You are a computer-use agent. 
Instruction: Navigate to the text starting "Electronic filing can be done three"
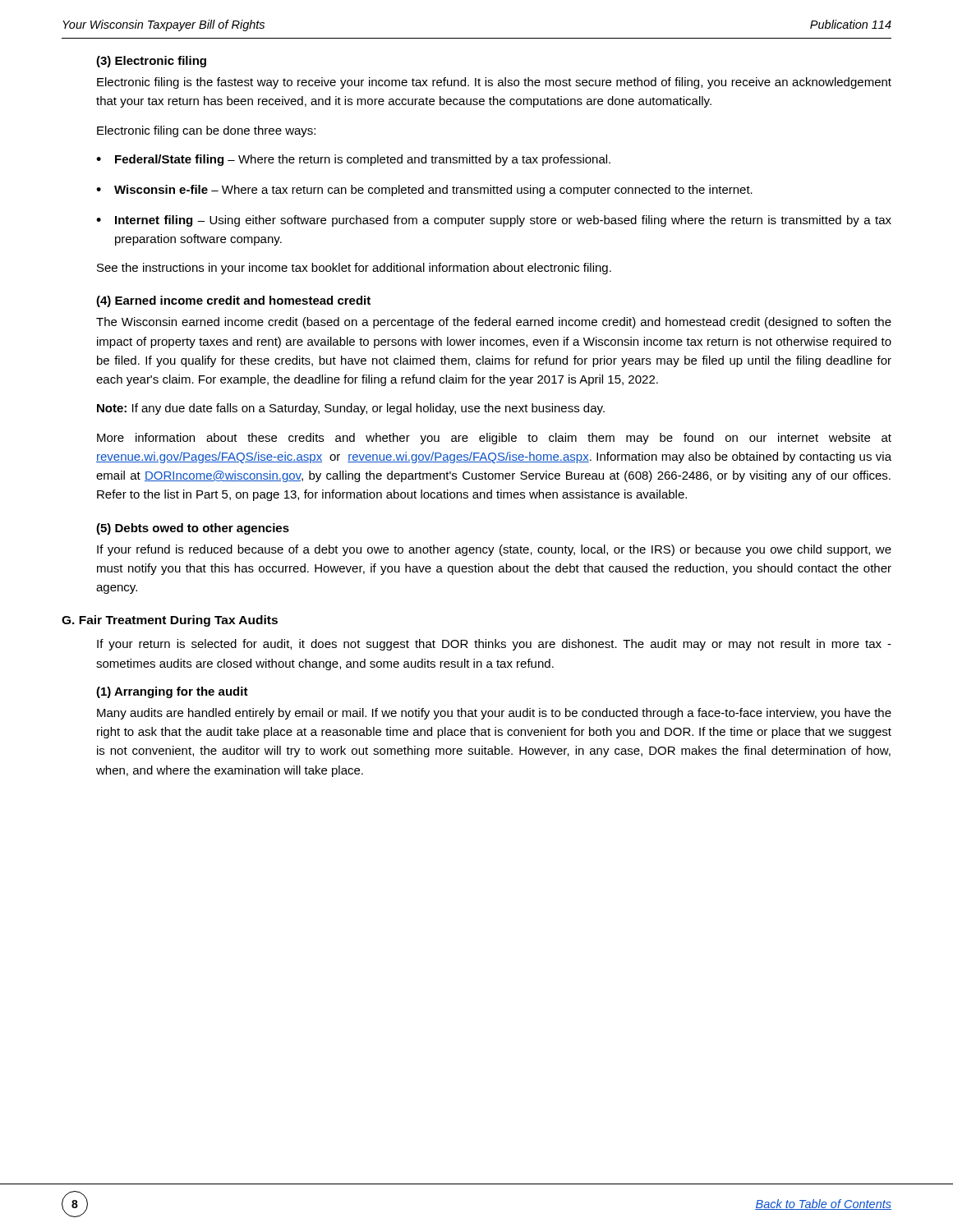206,130
